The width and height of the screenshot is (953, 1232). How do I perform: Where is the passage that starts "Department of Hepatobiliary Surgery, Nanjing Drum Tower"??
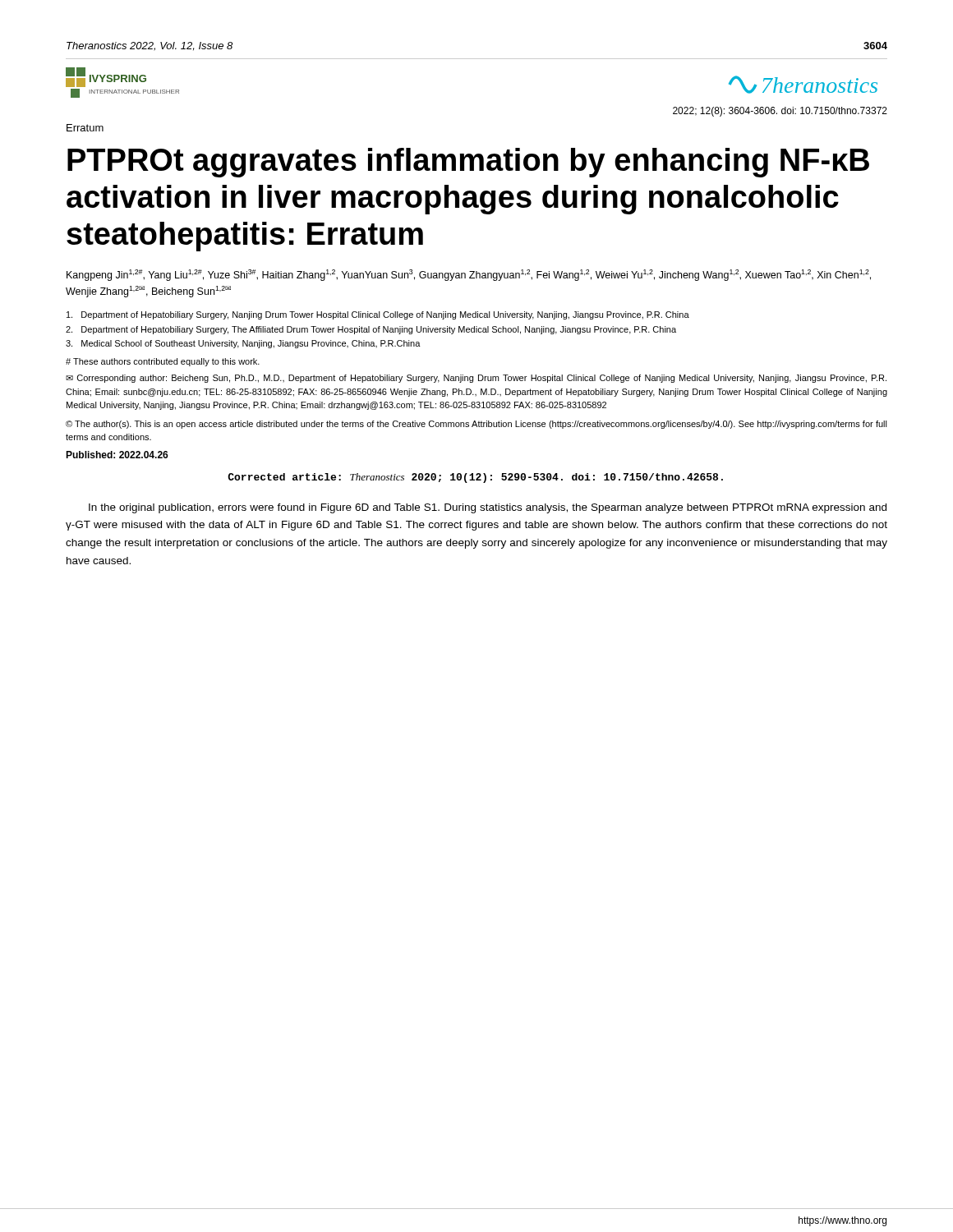[x=377, y=315]
